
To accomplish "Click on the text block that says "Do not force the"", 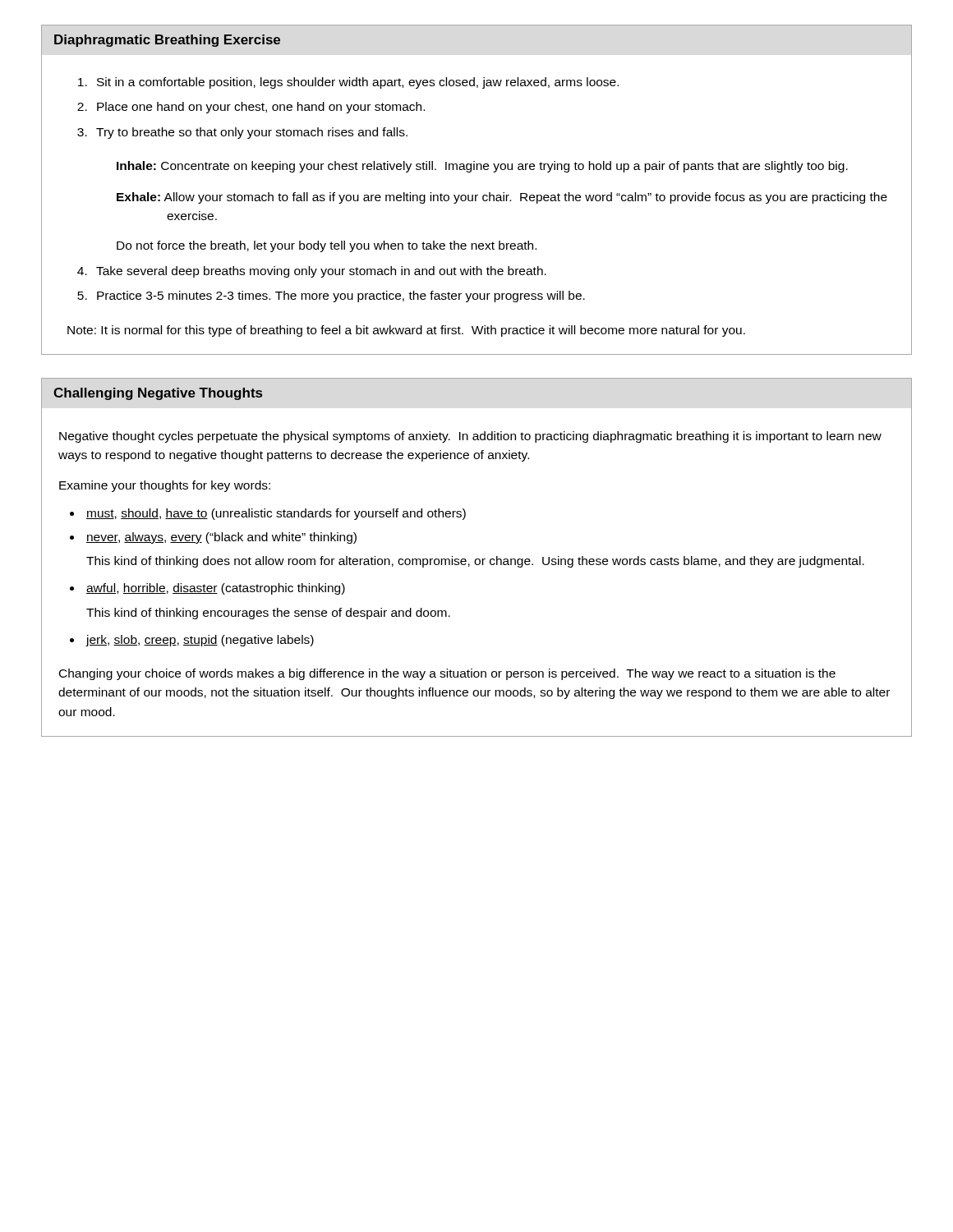I will pos(327,245).
